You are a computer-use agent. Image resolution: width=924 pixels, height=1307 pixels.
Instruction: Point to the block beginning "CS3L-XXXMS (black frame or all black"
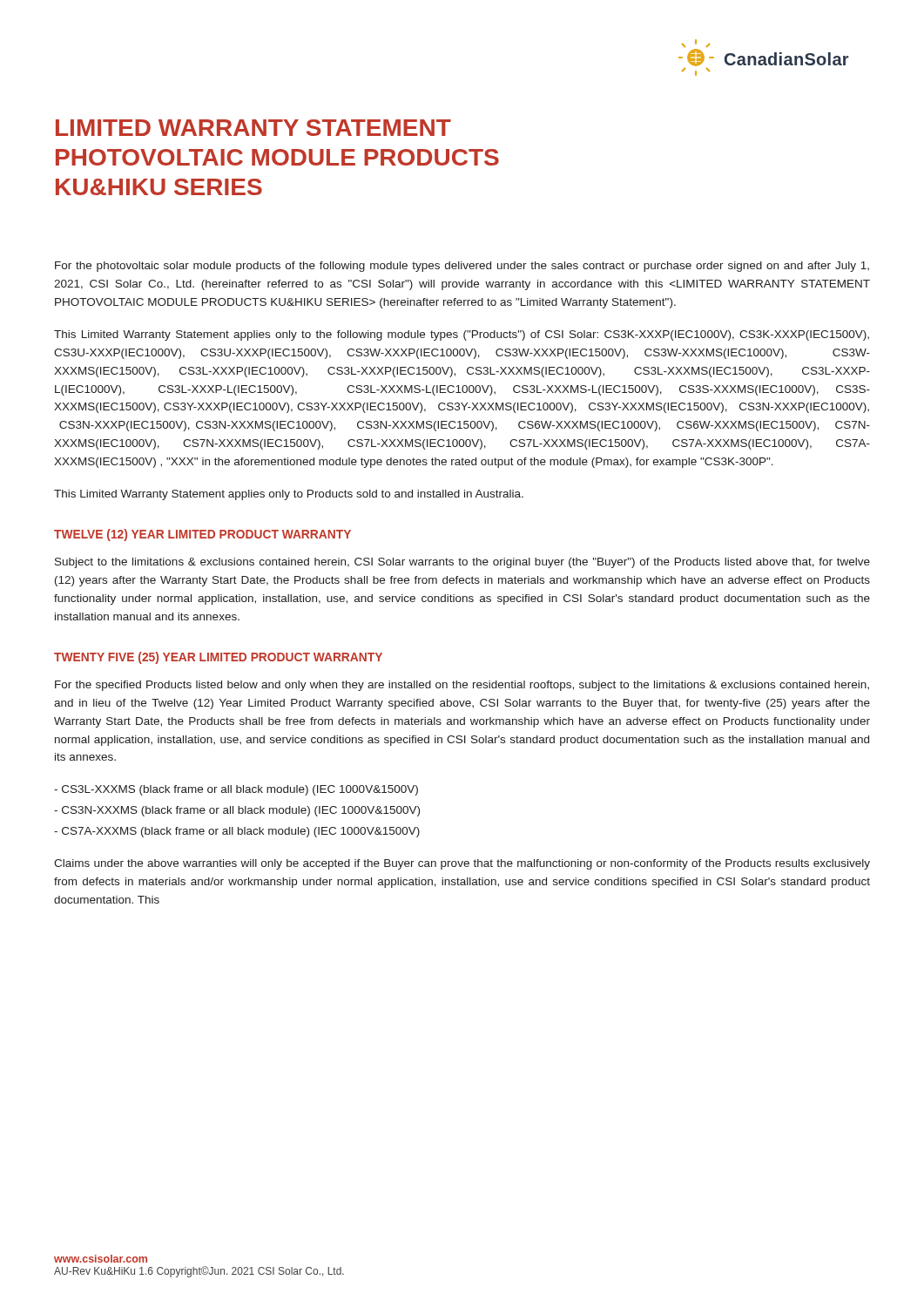pyautogui.click(x=236, y=789)
